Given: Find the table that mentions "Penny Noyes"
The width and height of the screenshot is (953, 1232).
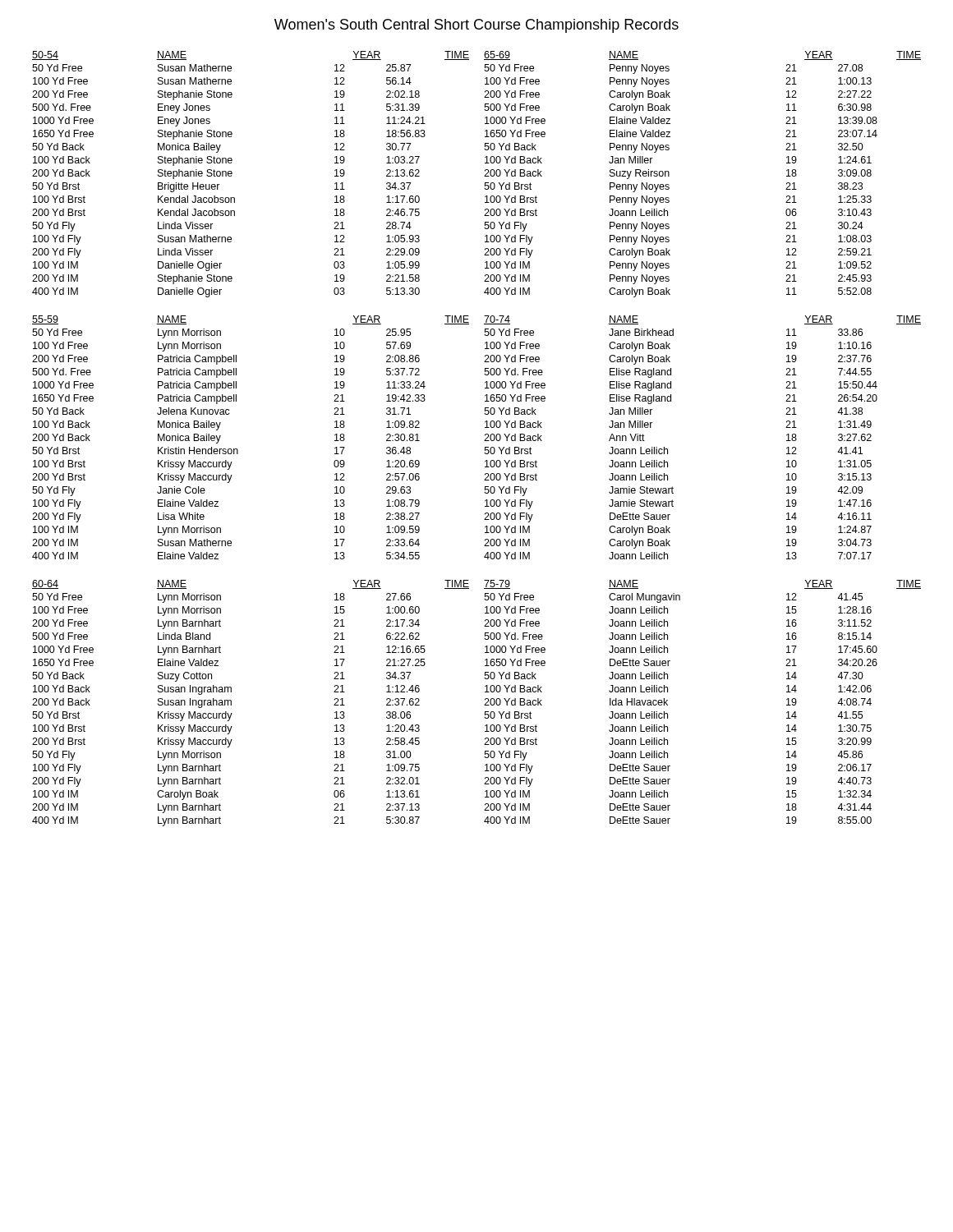Looking at the screenshot, I should [x=702, y=173].
